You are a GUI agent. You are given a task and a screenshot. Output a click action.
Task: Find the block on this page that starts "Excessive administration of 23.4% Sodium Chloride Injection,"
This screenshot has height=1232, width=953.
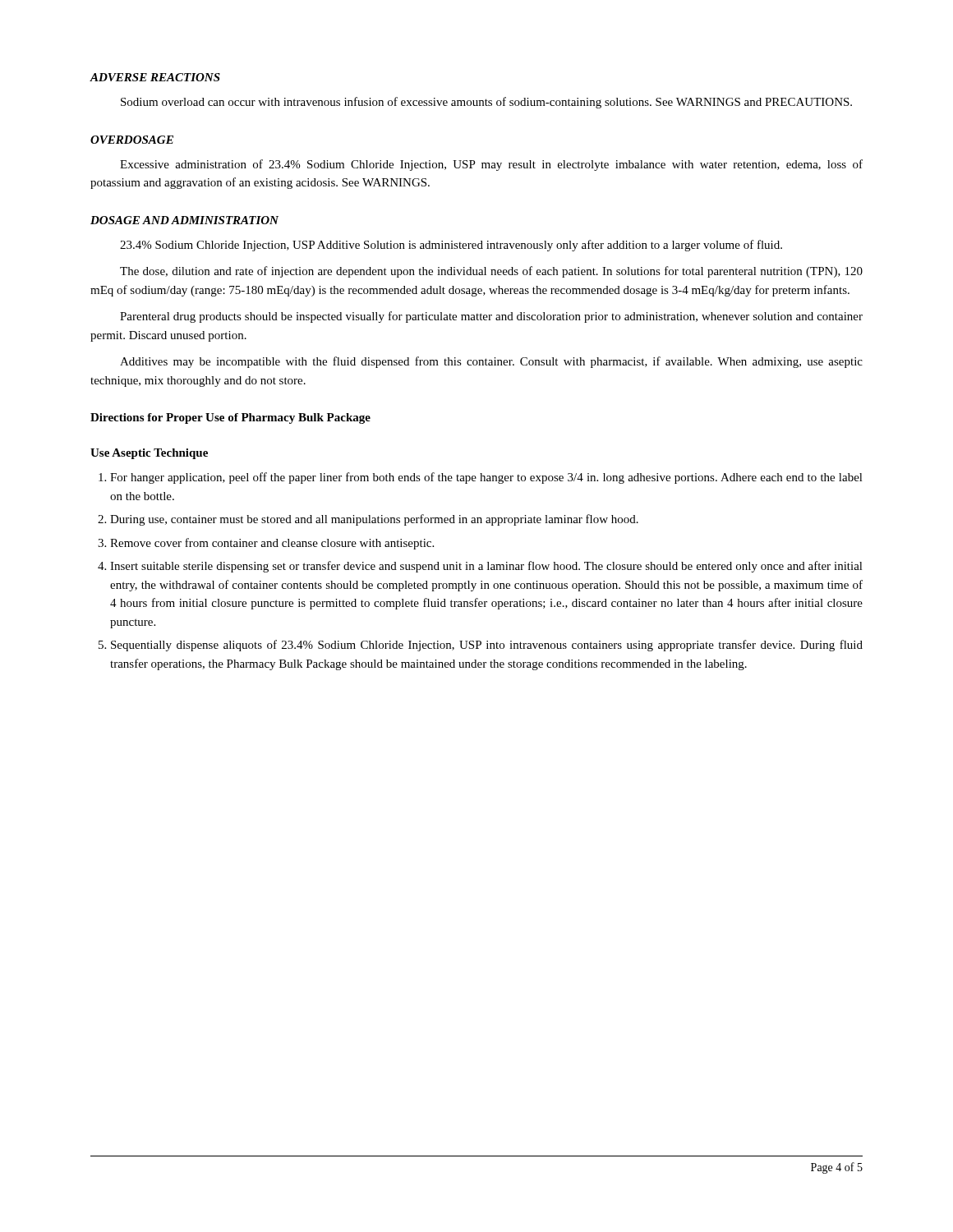pos(476,173)
